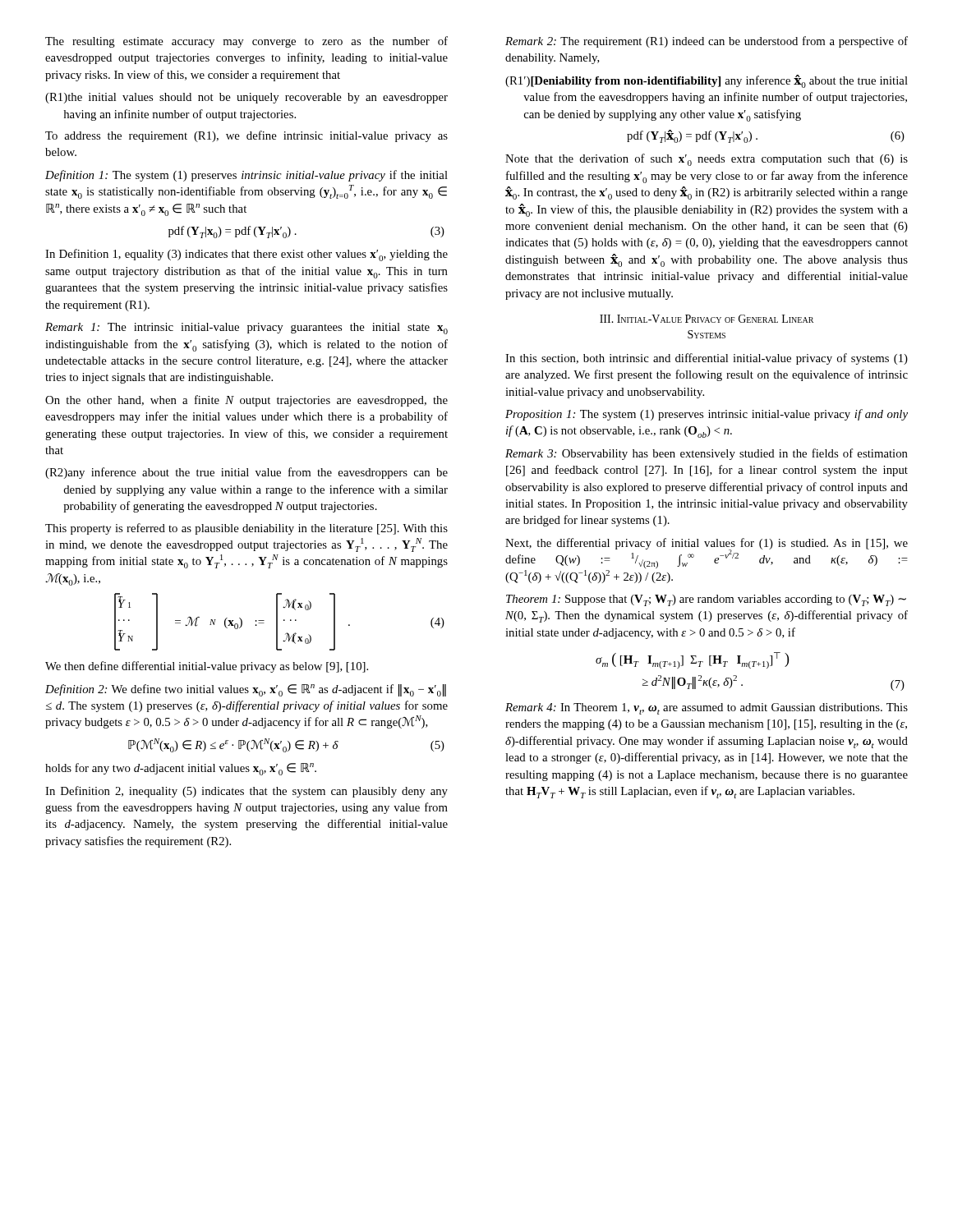Point to the region starting "In this section, both intrinsic"
The height and width of the screenshot is (1232, 953).
(x=707, y=375)
